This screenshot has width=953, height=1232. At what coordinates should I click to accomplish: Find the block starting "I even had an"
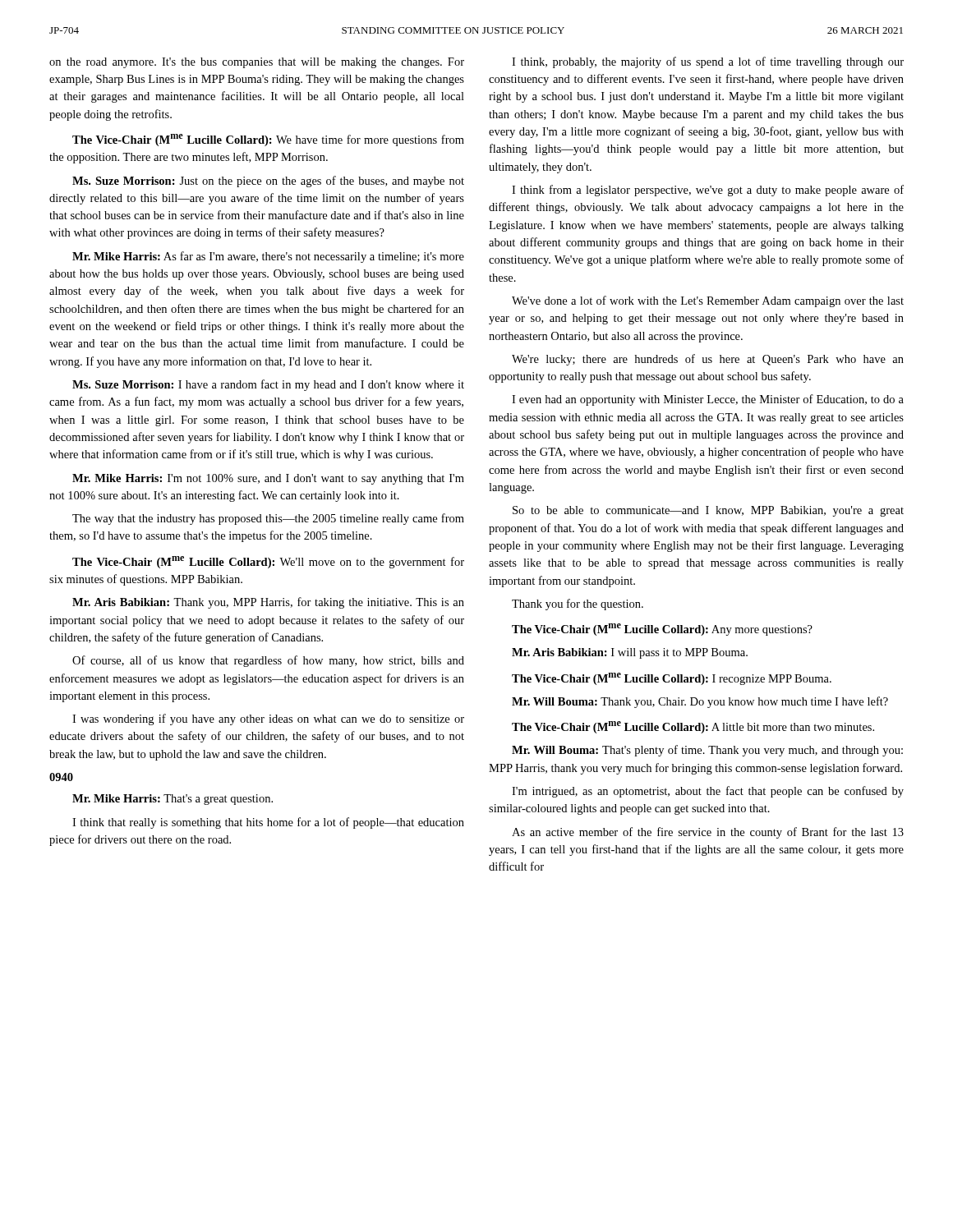[696, 444]
